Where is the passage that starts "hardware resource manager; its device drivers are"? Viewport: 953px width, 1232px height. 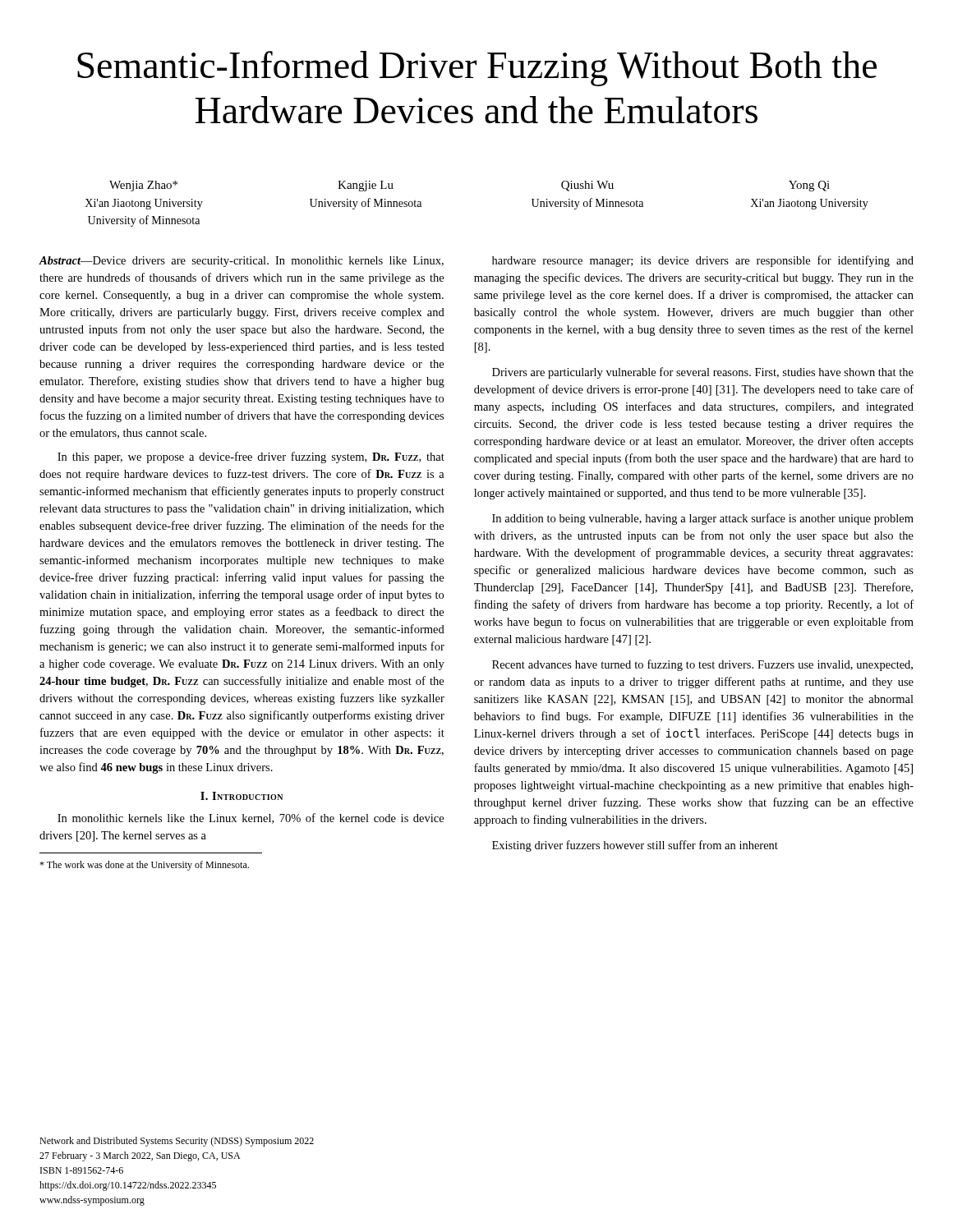coord(694,553)
